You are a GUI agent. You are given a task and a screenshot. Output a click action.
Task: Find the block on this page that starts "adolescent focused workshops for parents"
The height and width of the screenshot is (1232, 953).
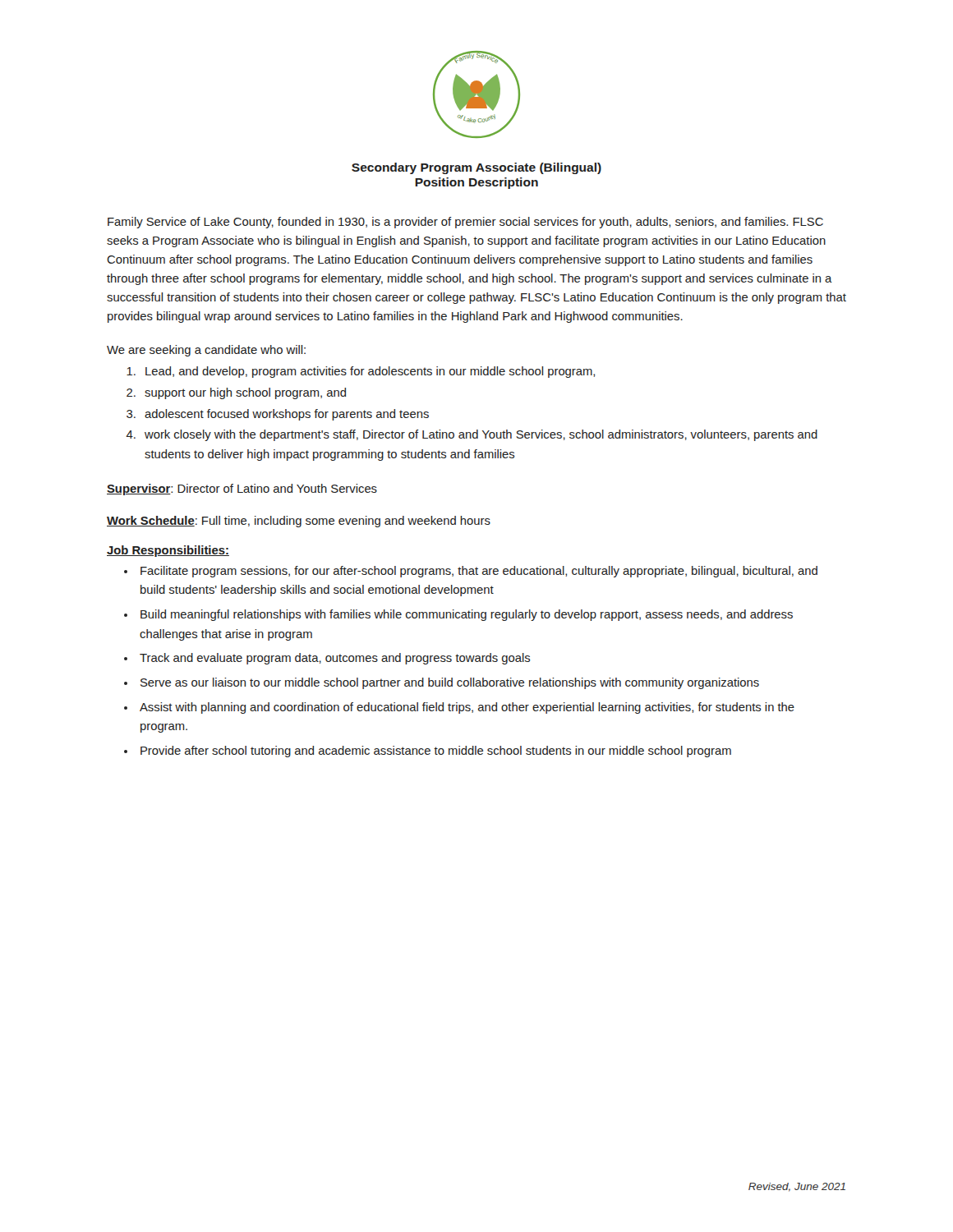pos(287,414)
